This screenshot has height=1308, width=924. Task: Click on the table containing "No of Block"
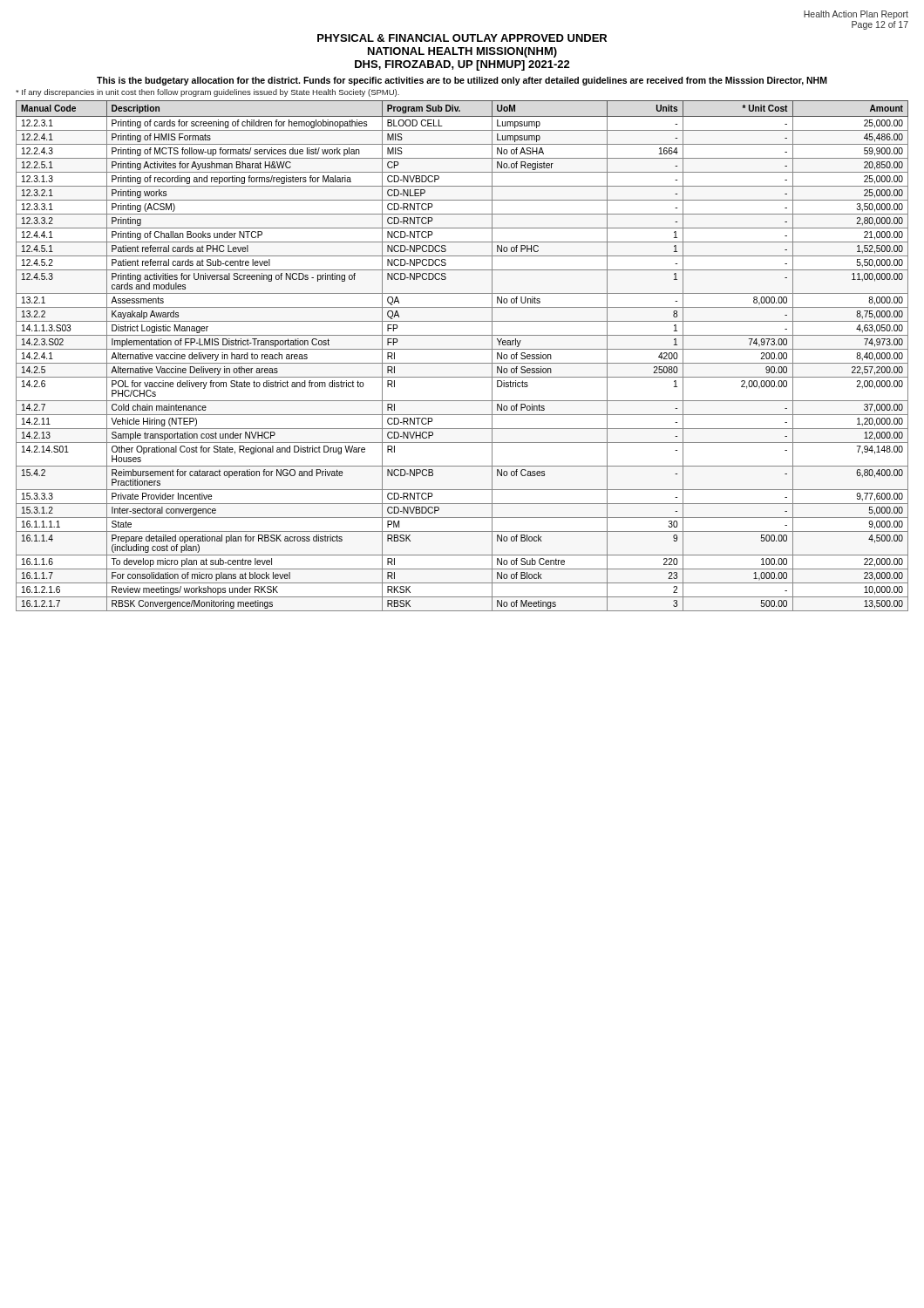coord(462,356)
